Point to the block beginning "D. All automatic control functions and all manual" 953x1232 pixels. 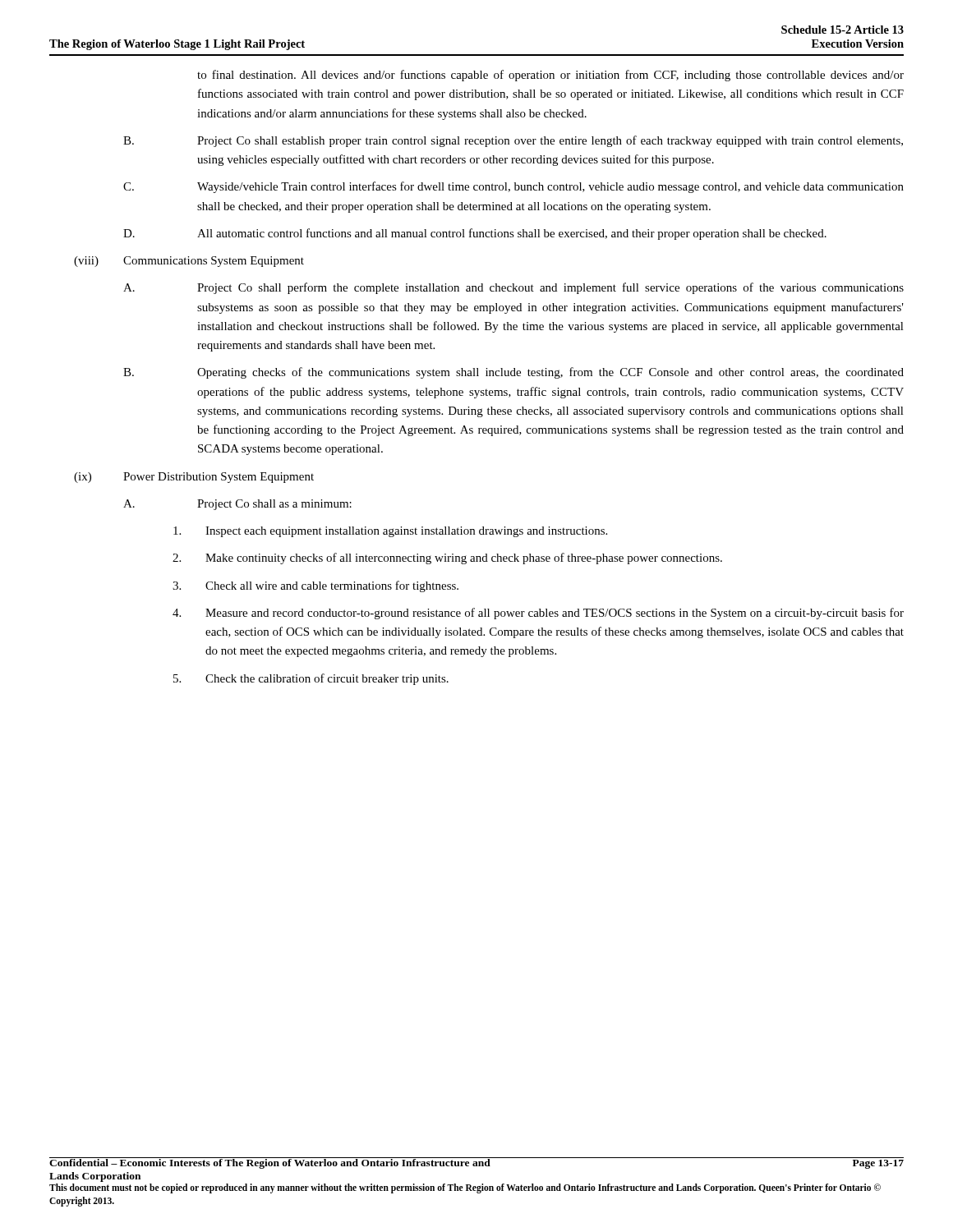(x=513, y=234)
